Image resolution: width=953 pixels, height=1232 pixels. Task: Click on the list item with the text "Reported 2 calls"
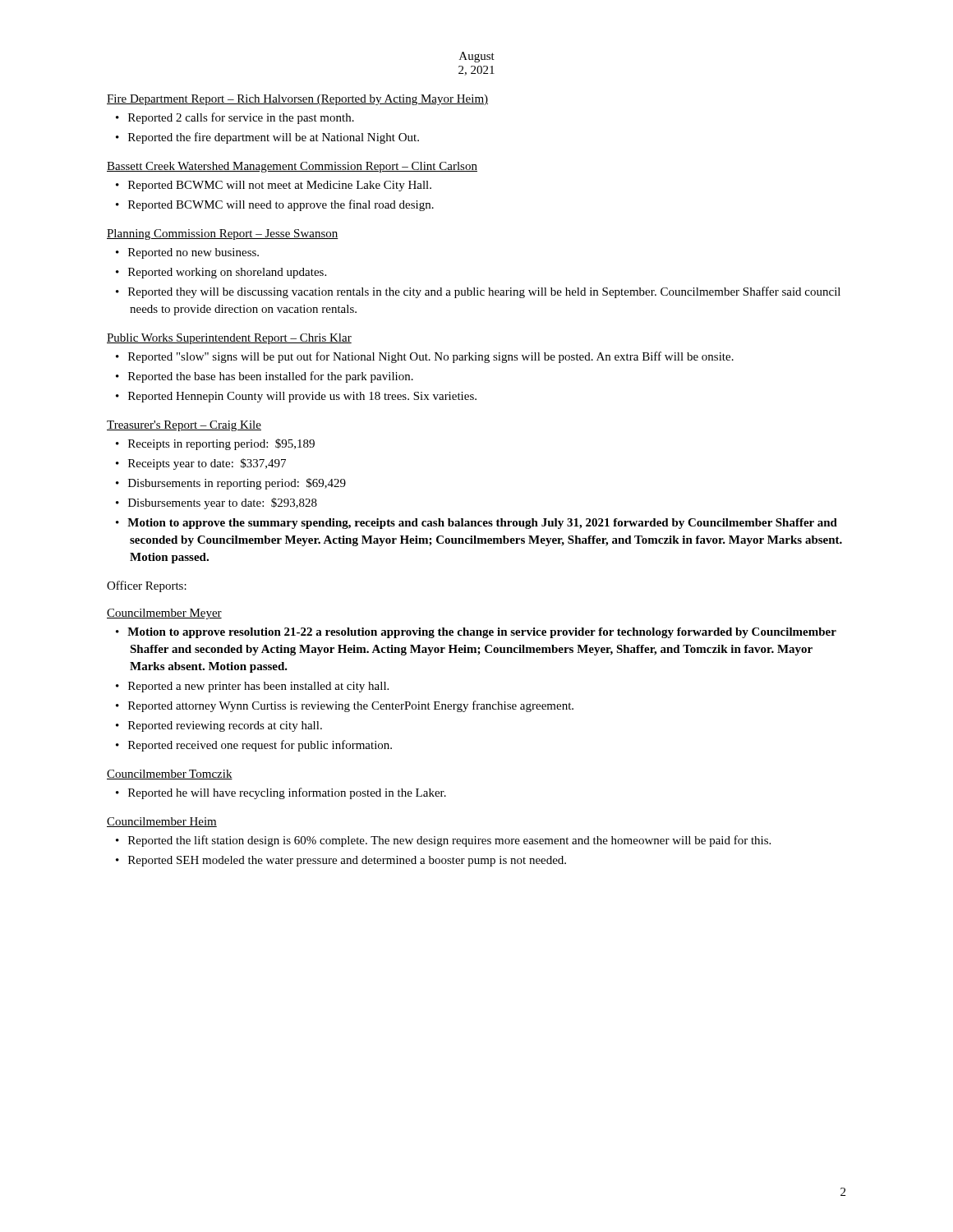[x=241, y=117]
